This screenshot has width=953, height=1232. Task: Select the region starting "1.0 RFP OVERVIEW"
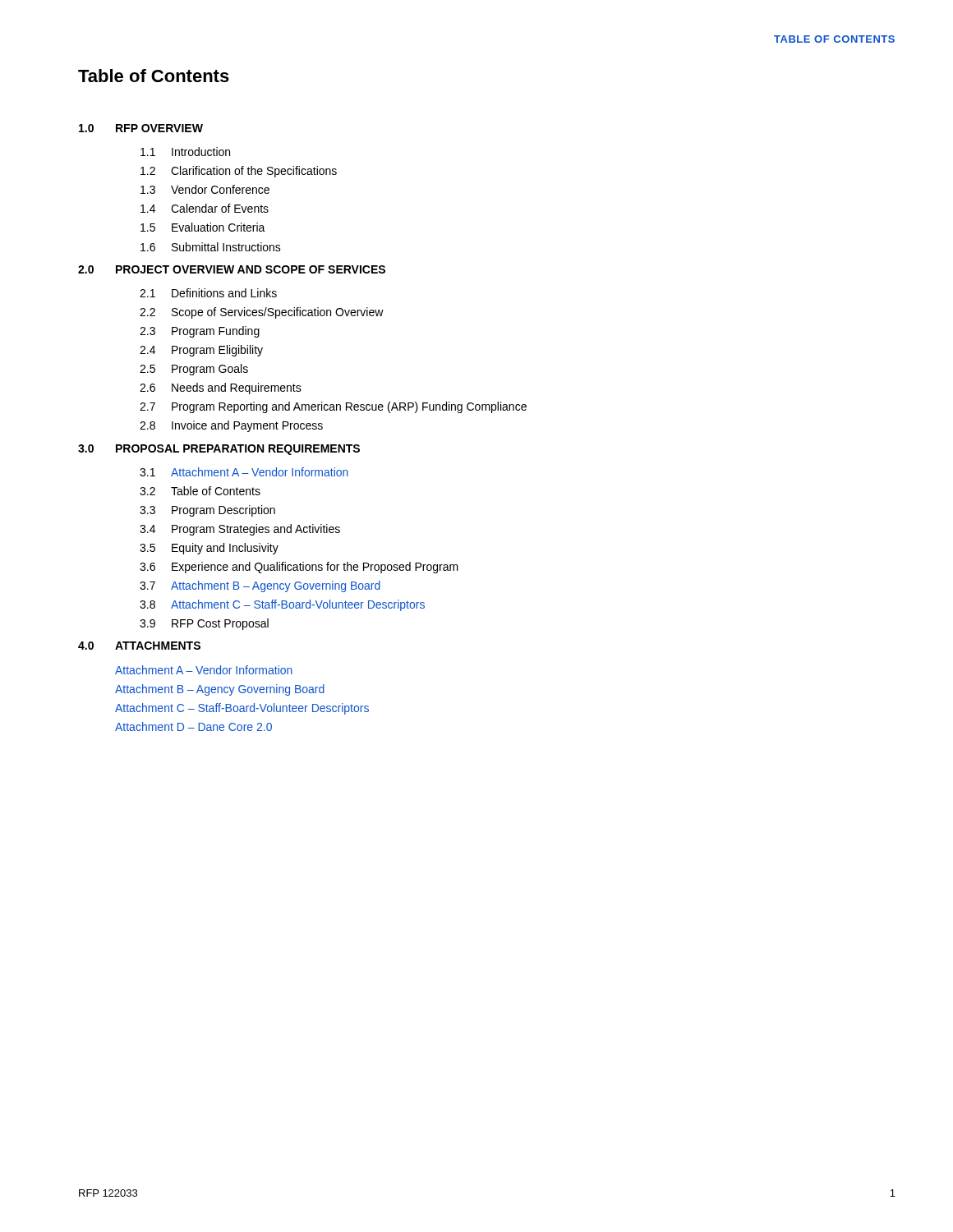[x=141, y=128]
